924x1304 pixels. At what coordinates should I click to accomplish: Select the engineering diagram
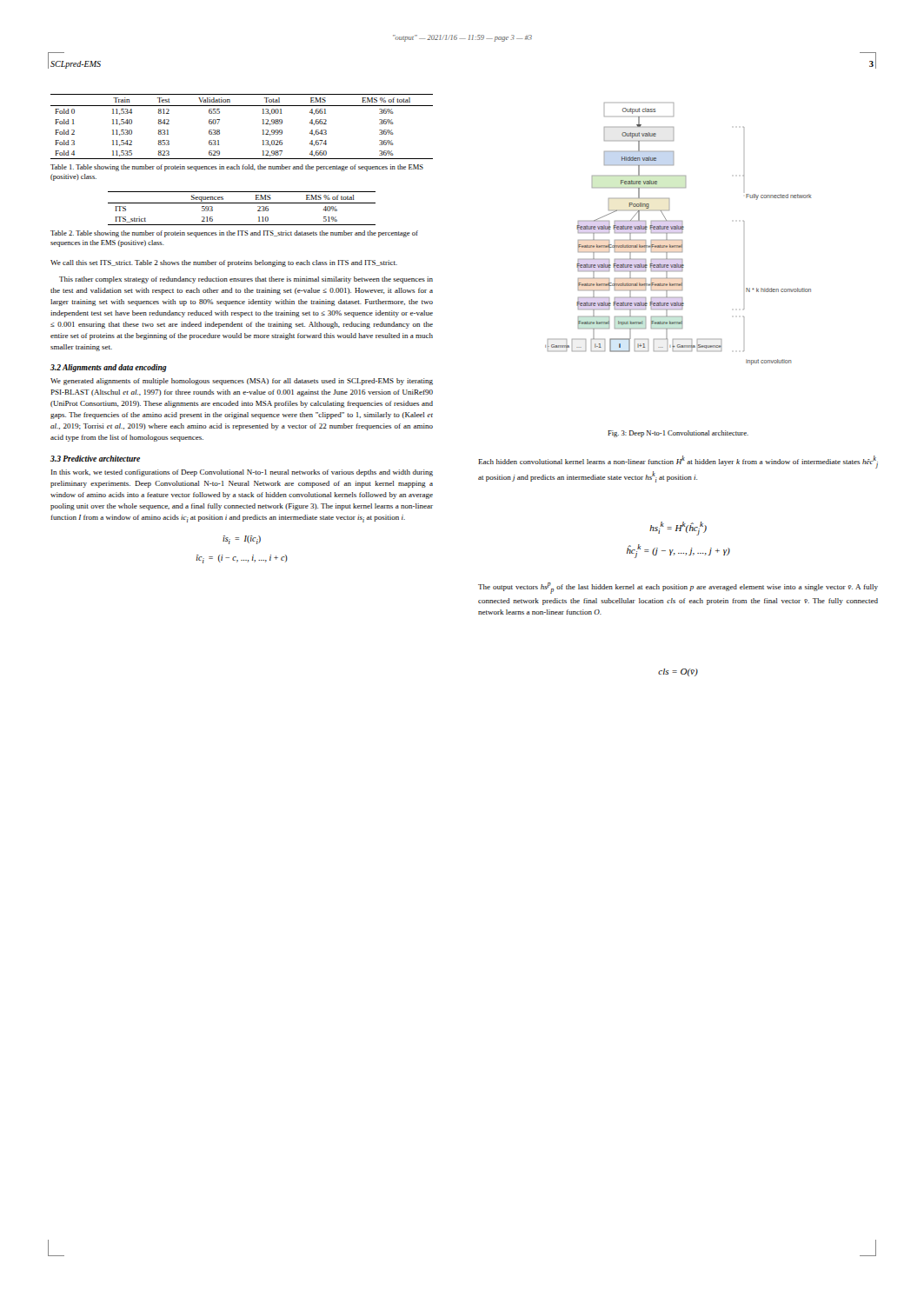coord(678,259)
